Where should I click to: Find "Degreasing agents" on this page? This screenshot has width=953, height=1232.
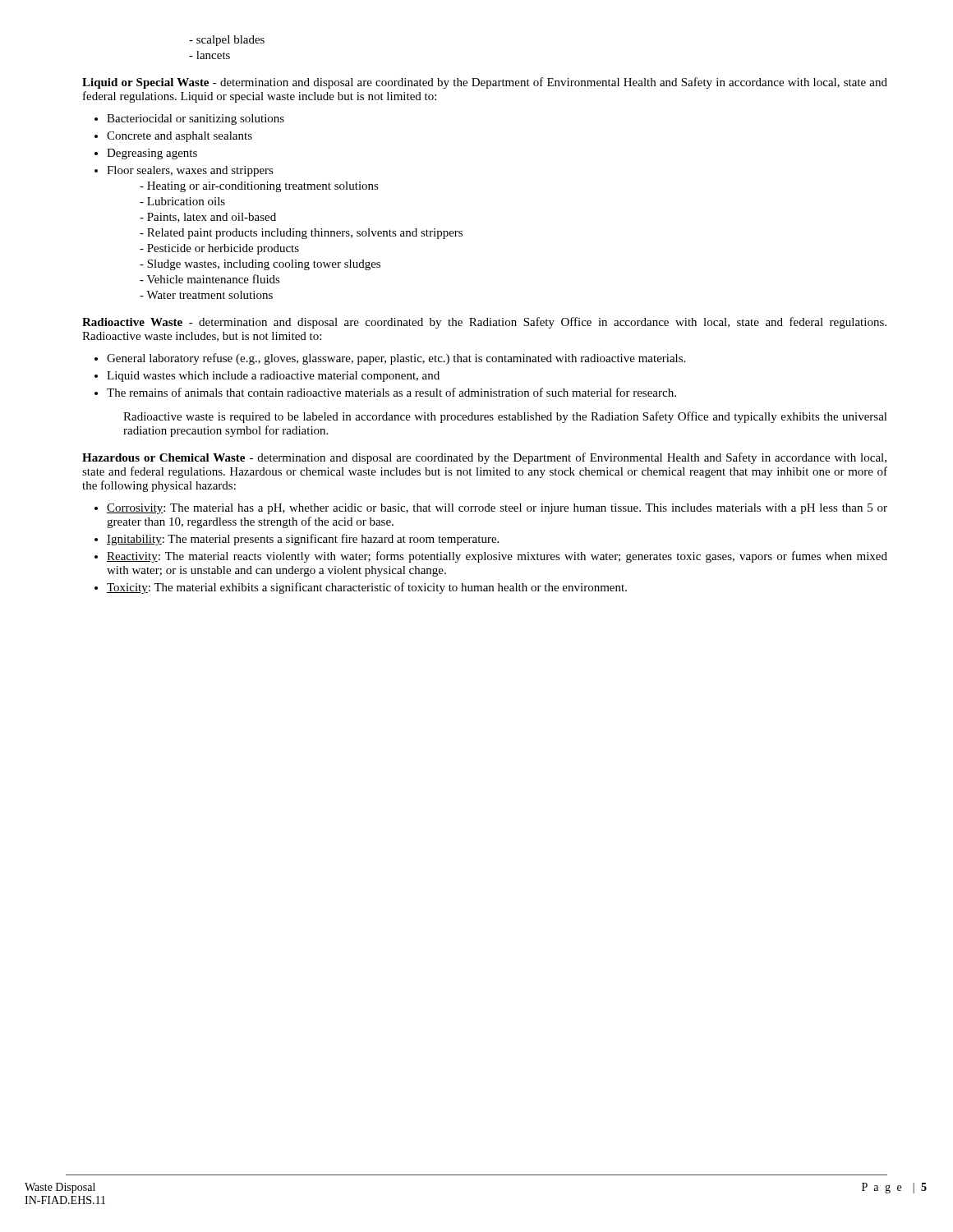[152, 153]
